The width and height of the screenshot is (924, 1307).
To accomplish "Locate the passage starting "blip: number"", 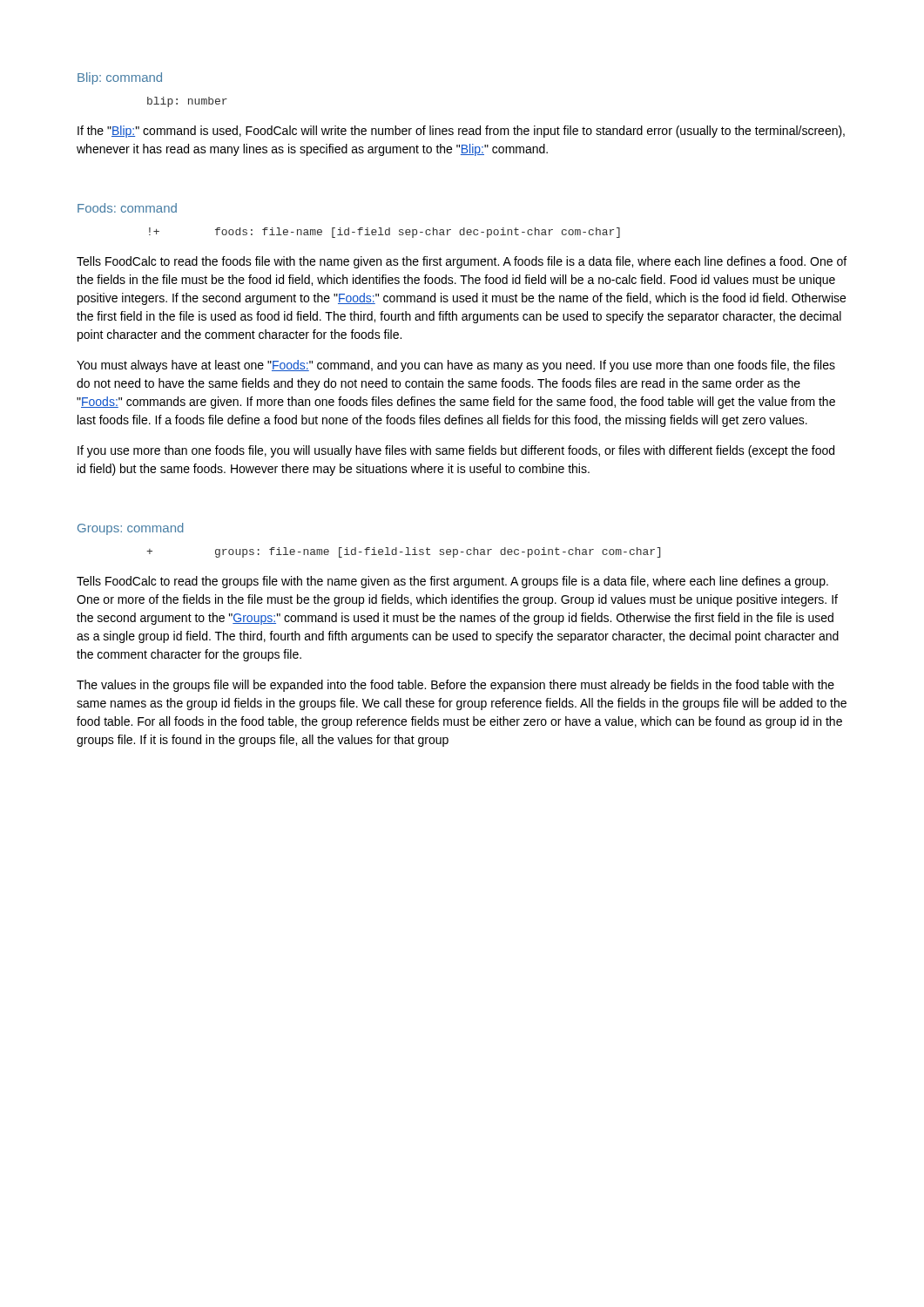I will [x=187, y=102].
